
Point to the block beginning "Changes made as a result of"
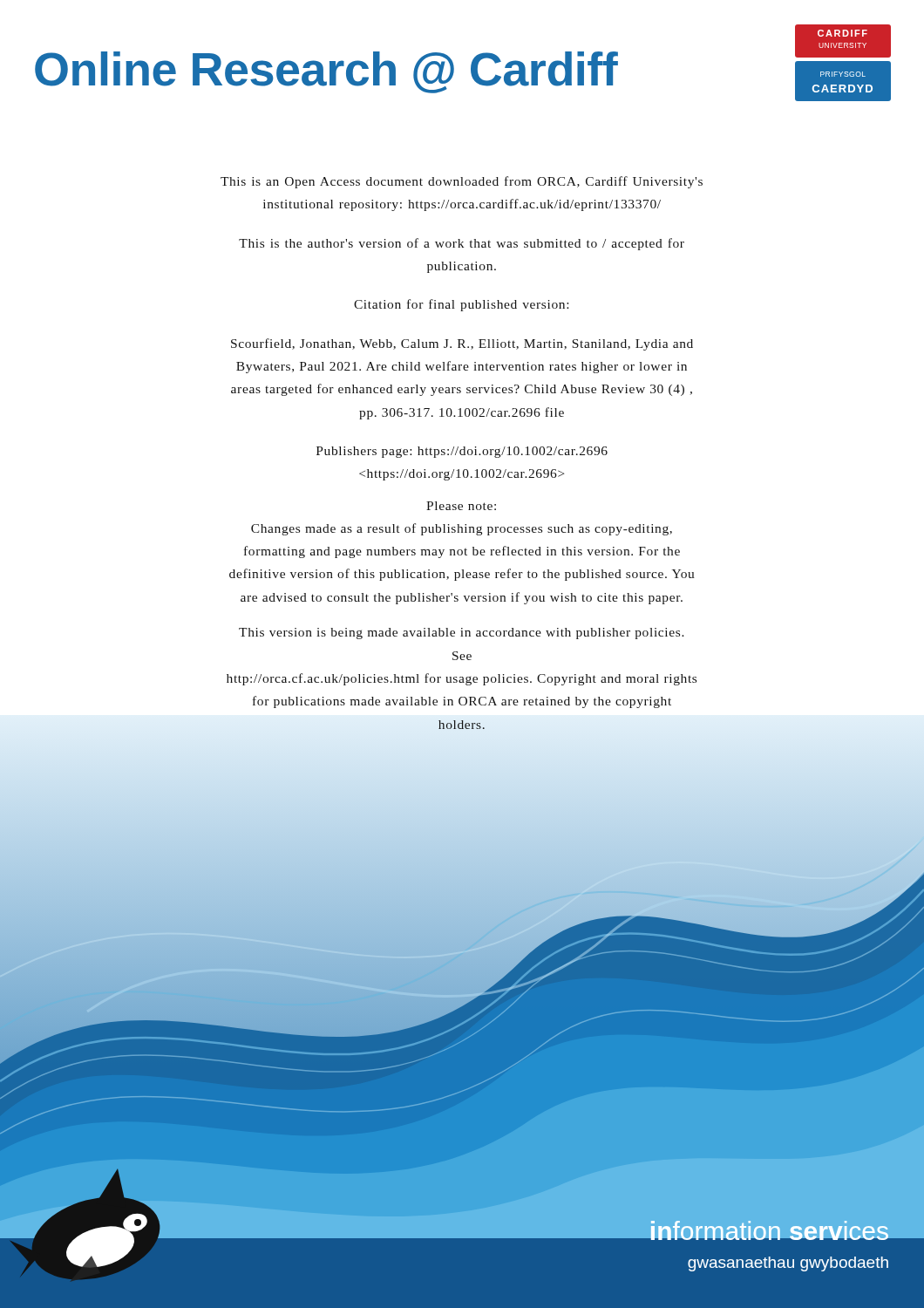(x=462, y=562)
